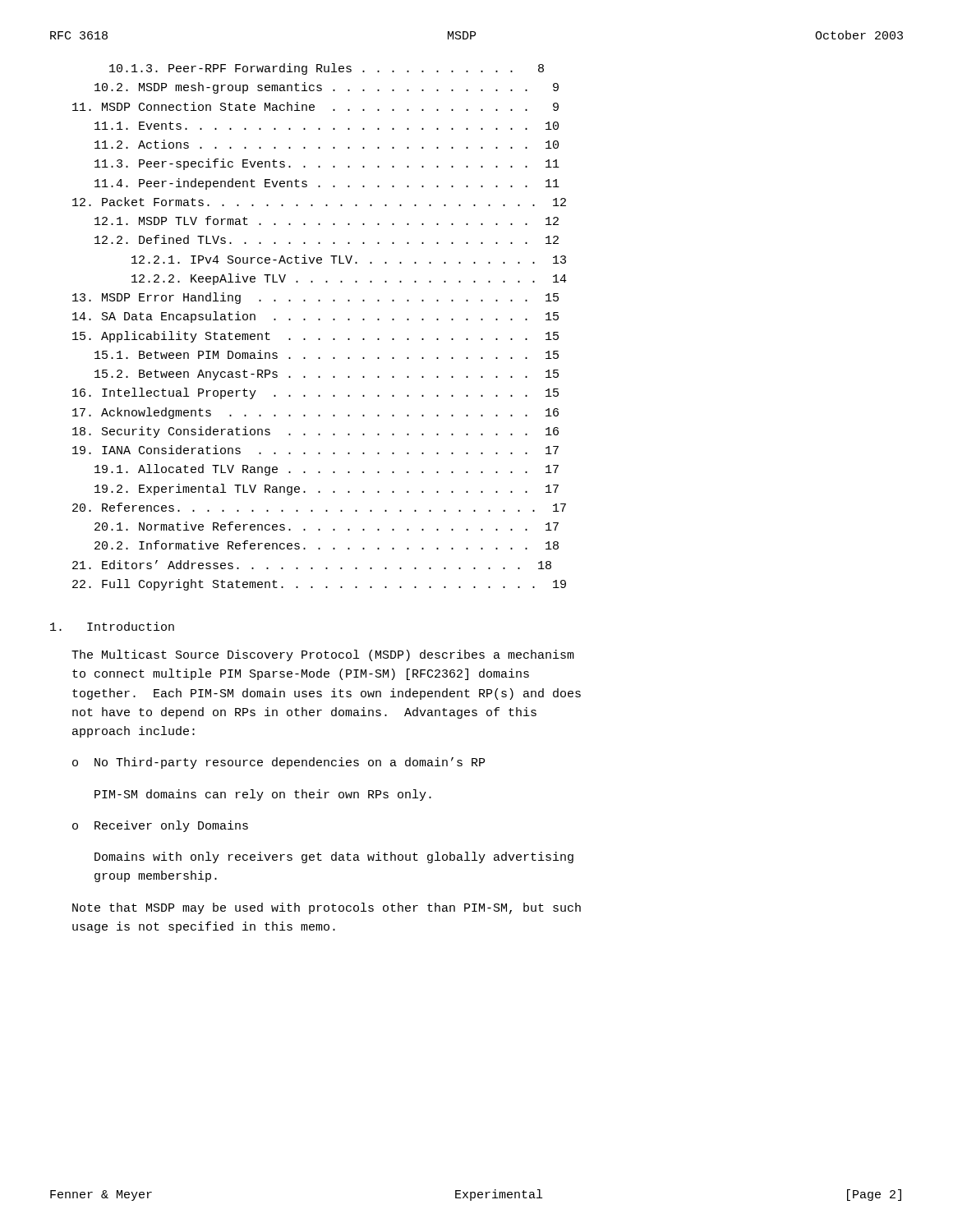Select the list item containing "o Receiver only Domains"
Screen dimensions: 1232x953
click(x=476, y=852)
